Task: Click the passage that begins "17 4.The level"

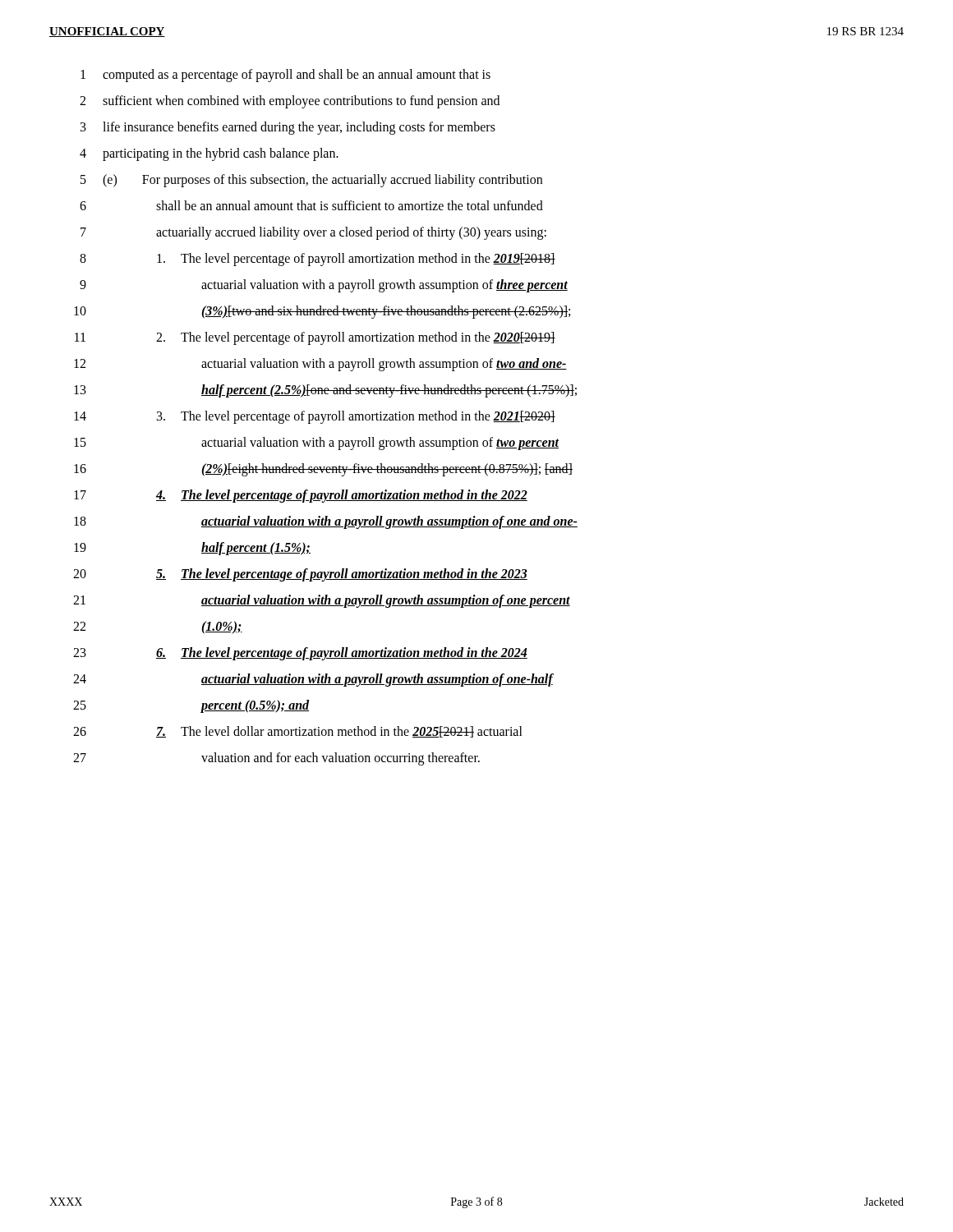Action: pos(476,495)
